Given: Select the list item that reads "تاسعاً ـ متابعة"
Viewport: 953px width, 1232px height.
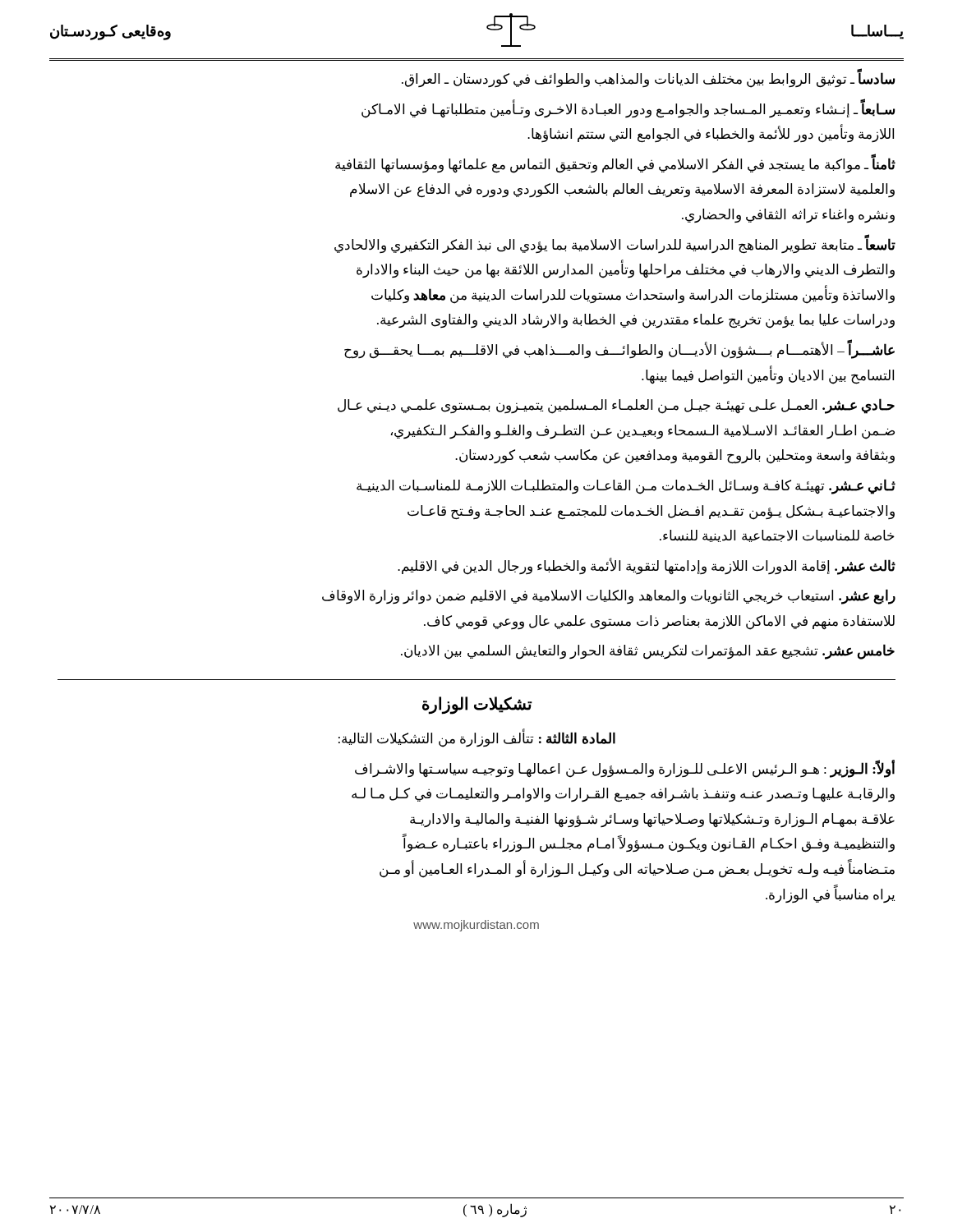Looking at the screenshot, I should pos(614,282).
